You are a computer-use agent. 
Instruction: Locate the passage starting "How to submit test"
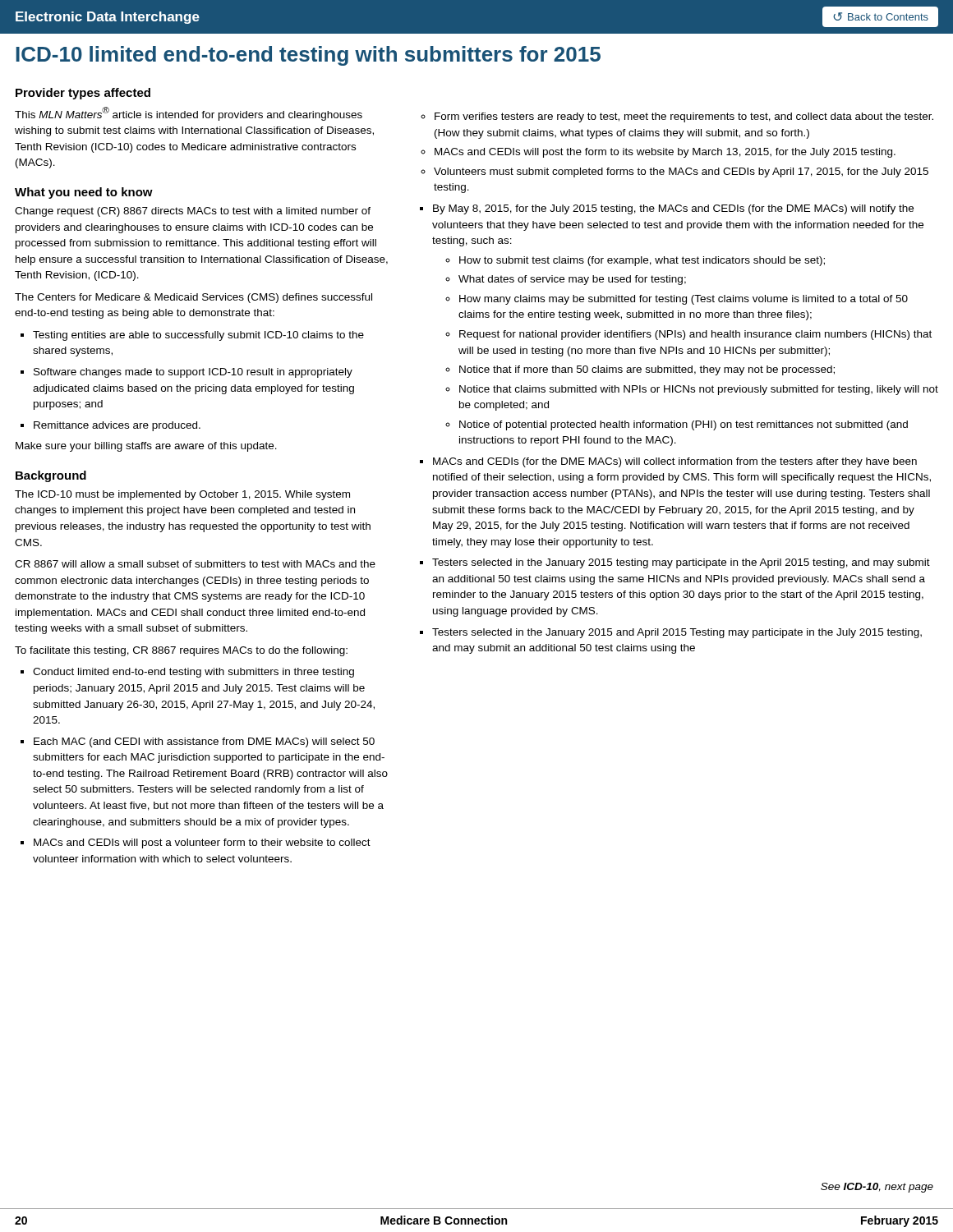tap(642, 260)
